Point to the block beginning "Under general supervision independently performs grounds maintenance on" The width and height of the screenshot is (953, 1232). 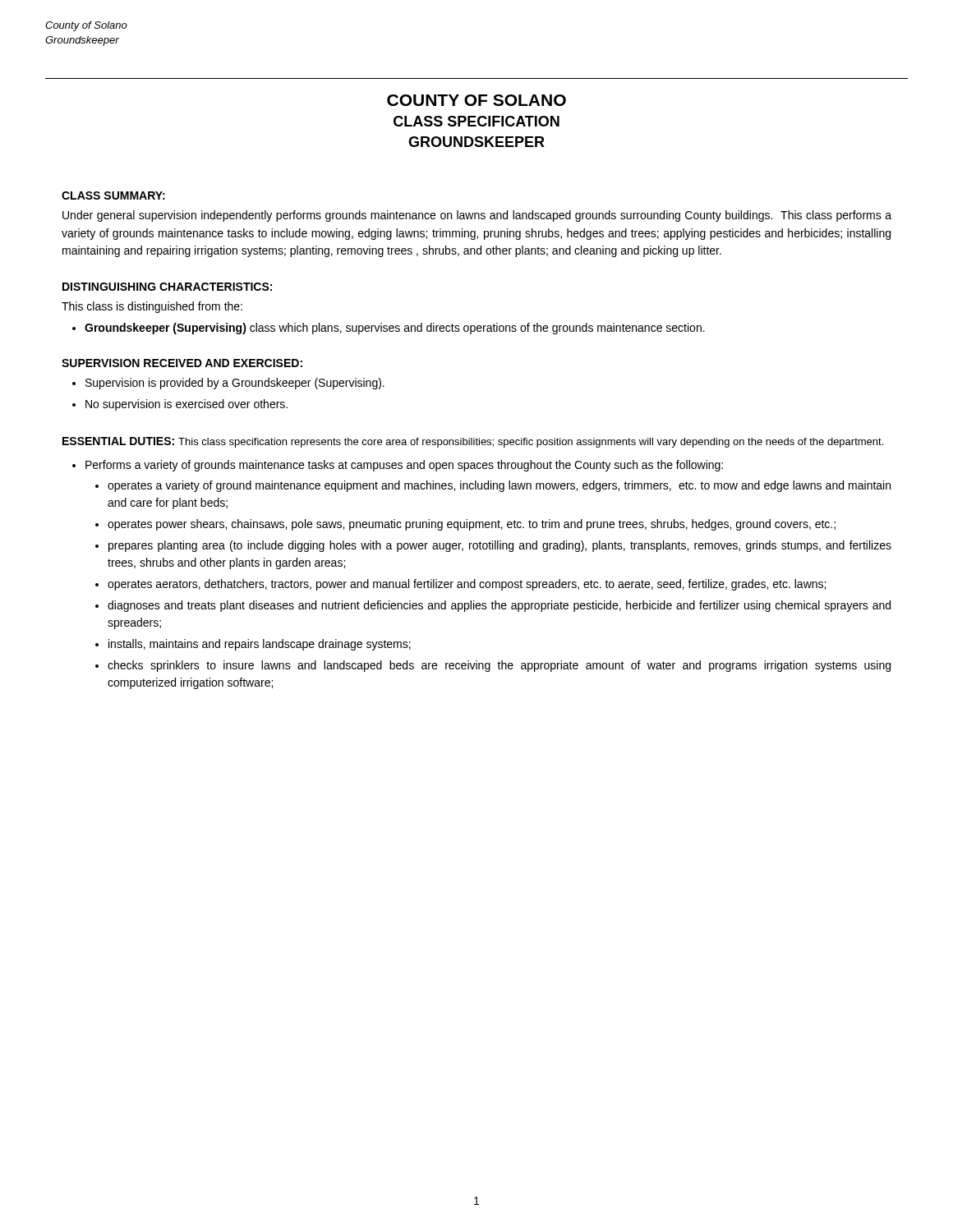(x=476, y=233)
